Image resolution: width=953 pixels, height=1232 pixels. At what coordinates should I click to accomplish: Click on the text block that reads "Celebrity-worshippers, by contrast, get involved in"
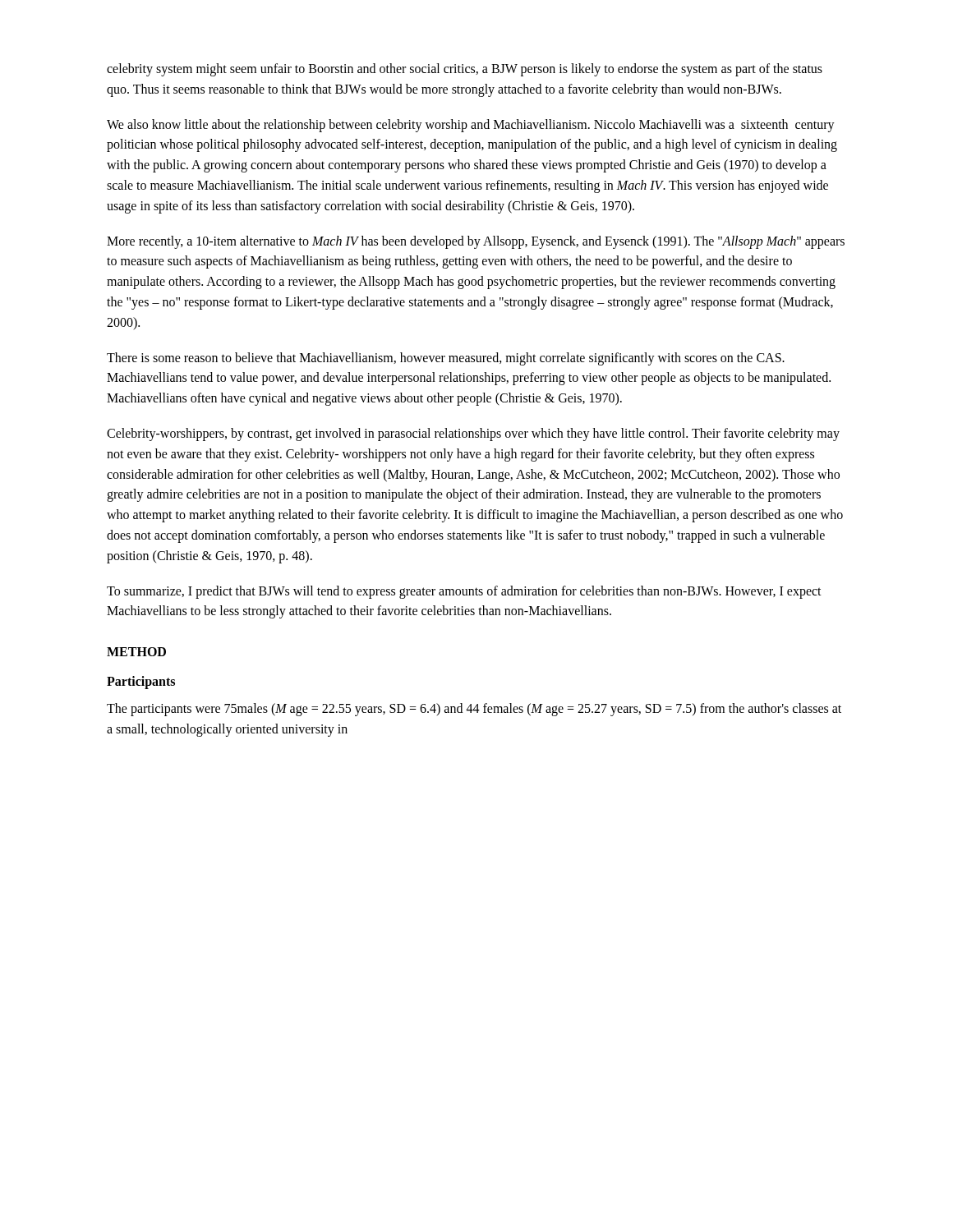pyautogui.click(x=475, y=494)
